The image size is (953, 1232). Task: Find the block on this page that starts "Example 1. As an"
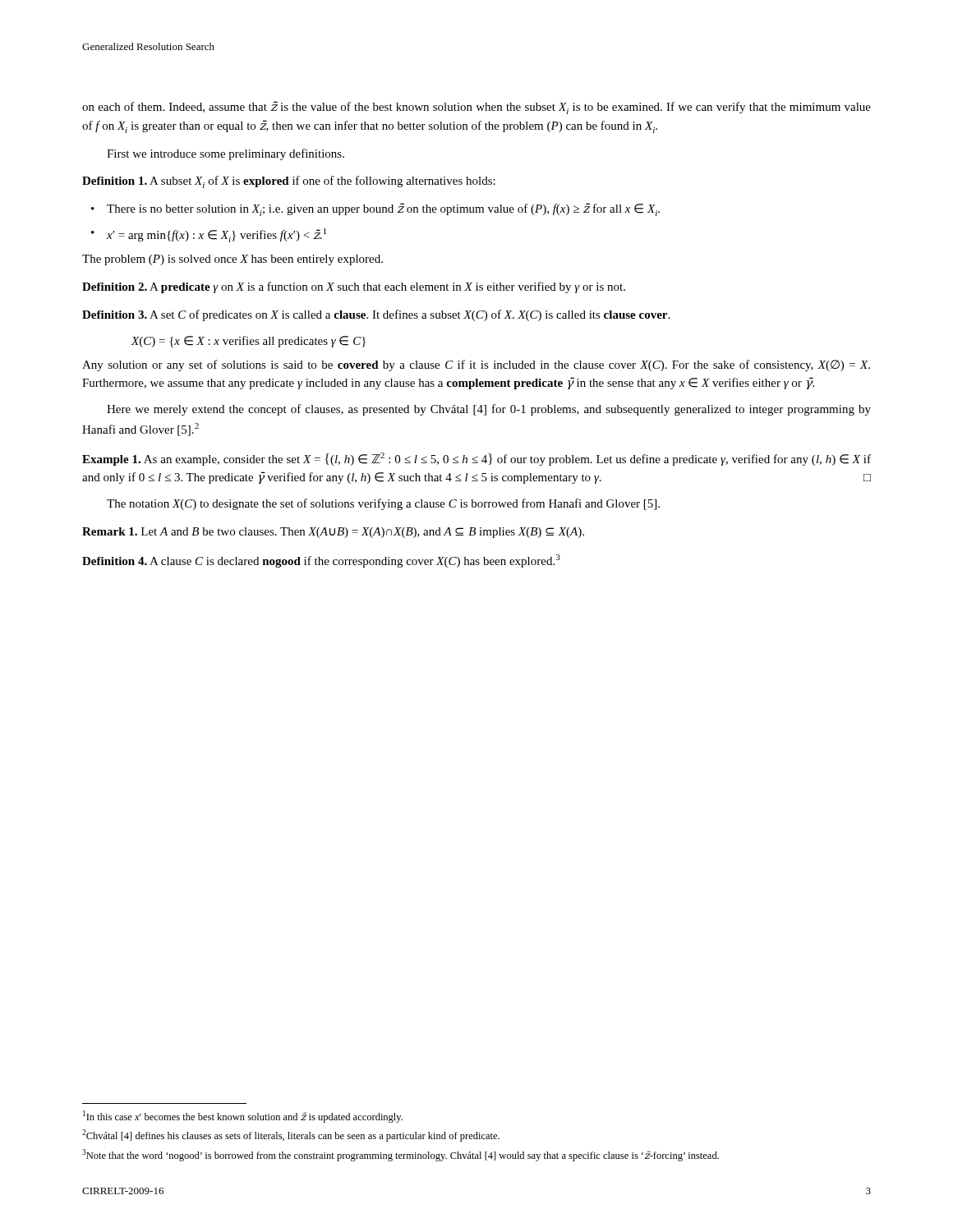476,468
